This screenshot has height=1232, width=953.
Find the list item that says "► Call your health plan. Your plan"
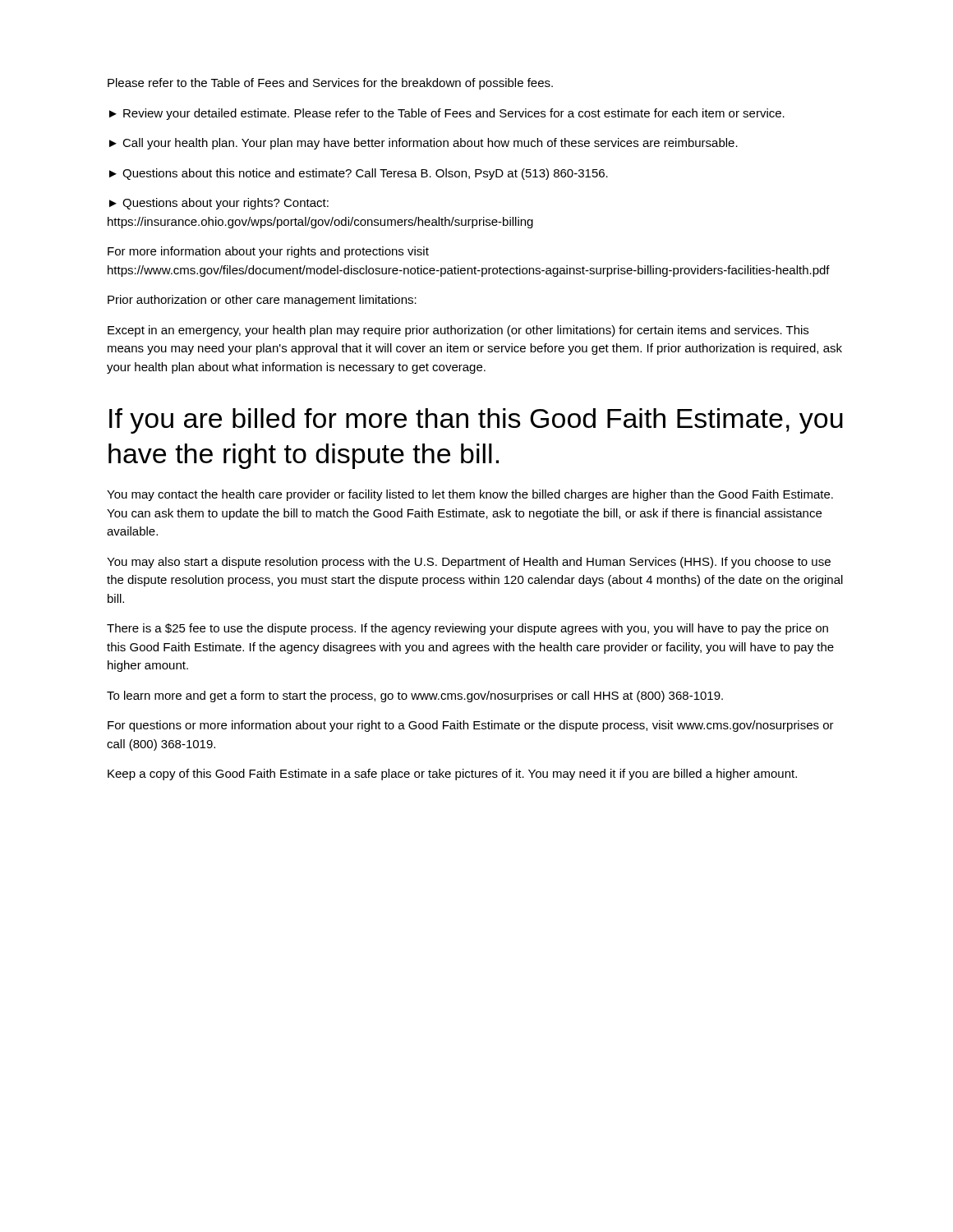(x=423, y=142)
